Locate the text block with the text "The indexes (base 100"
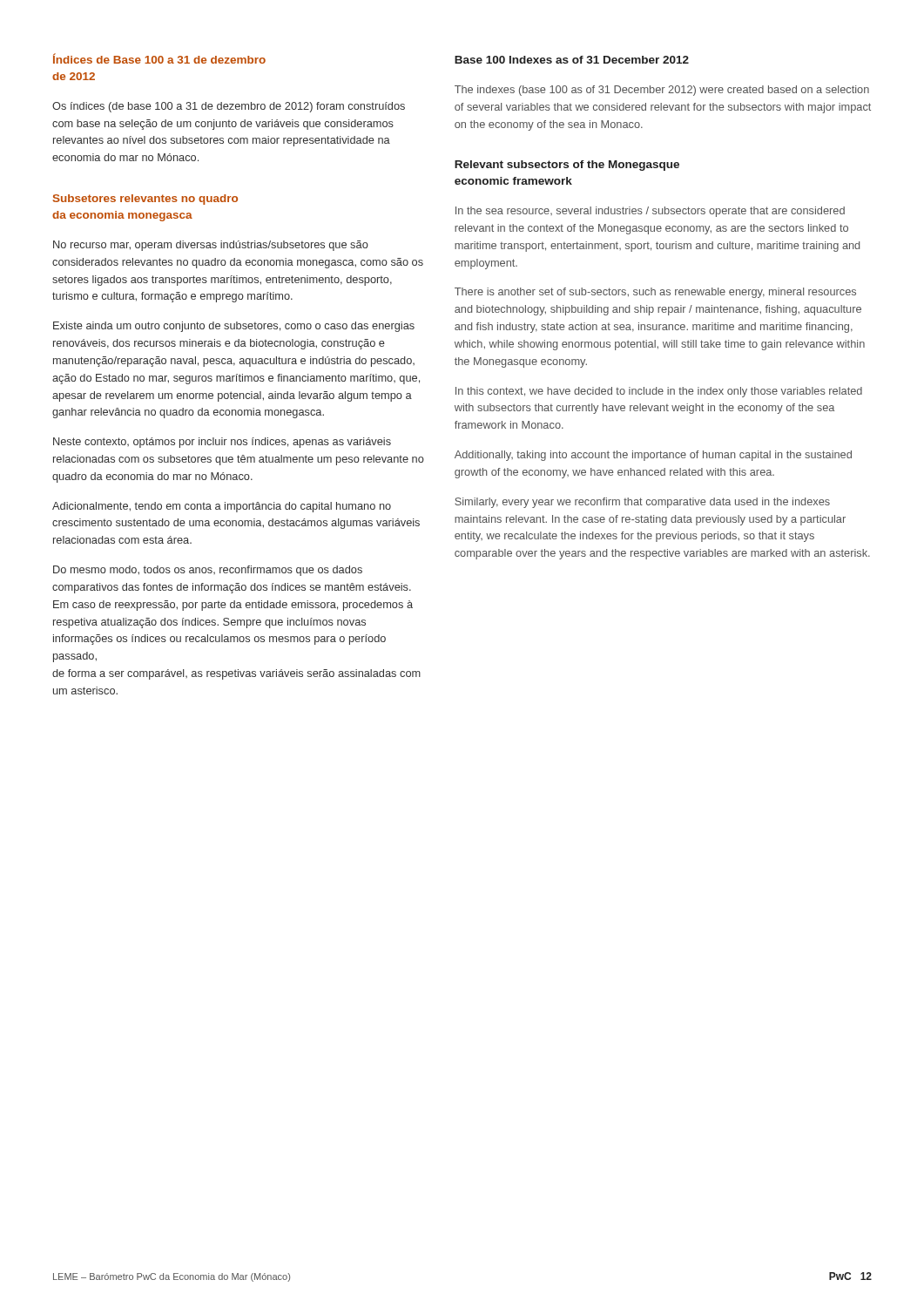The image size is (924, 1307). (x=663, y=107)
